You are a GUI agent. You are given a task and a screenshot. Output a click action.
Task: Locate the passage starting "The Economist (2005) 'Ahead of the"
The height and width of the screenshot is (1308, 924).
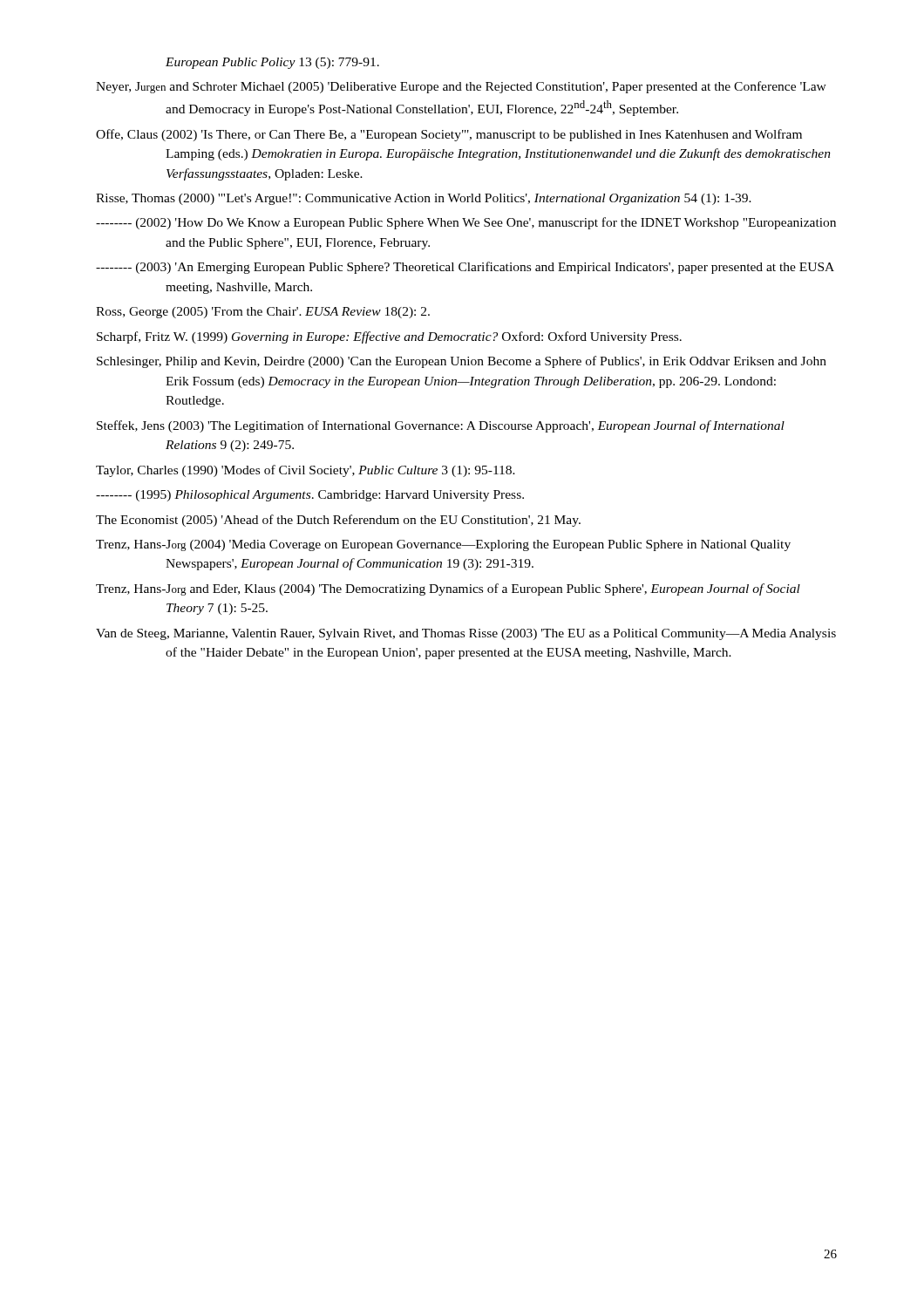339,519
